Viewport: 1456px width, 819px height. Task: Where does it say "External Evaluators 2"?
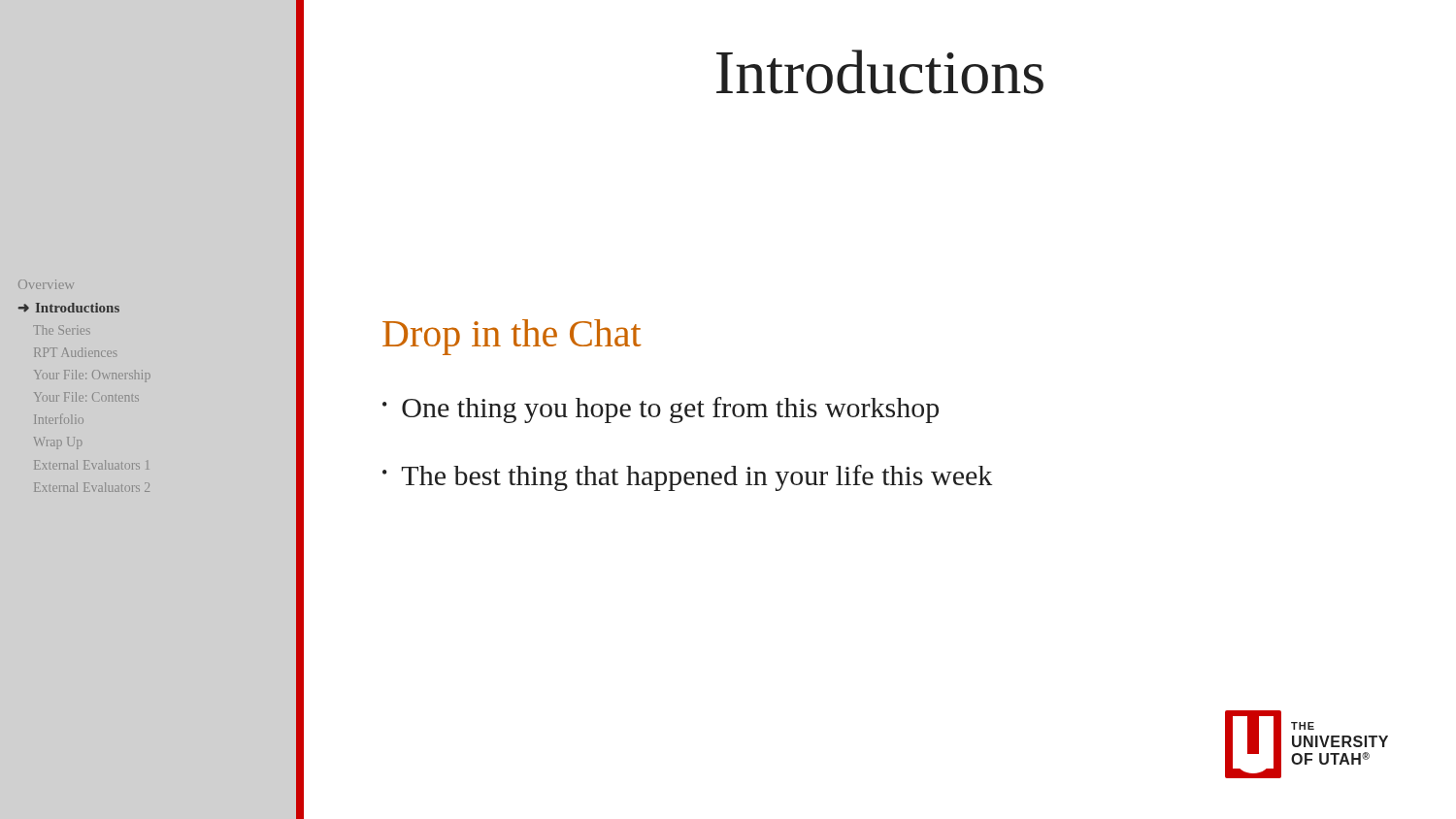tap(92, 487)
